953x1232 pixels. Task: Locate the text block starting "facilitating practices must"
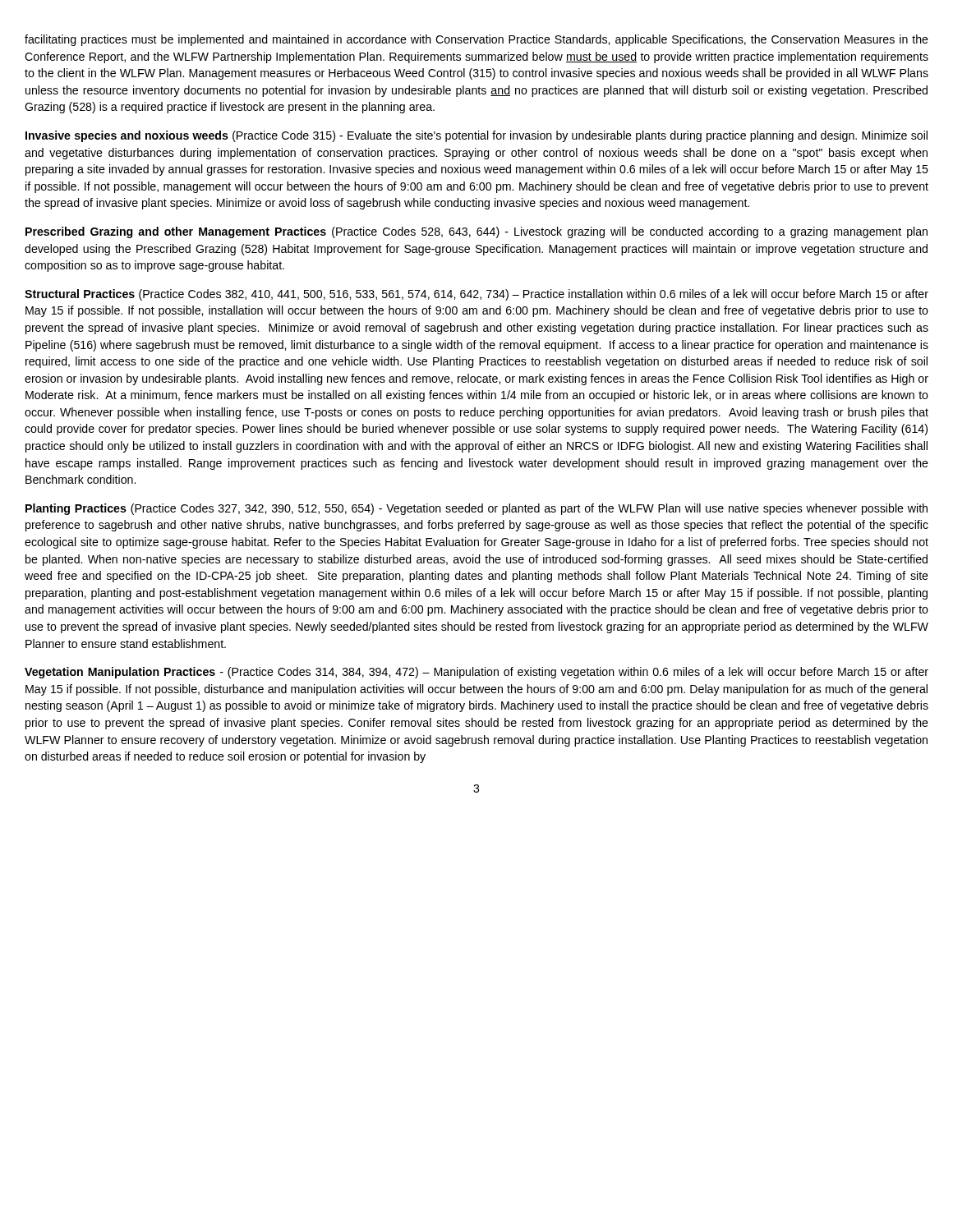[x=476, y=73]
